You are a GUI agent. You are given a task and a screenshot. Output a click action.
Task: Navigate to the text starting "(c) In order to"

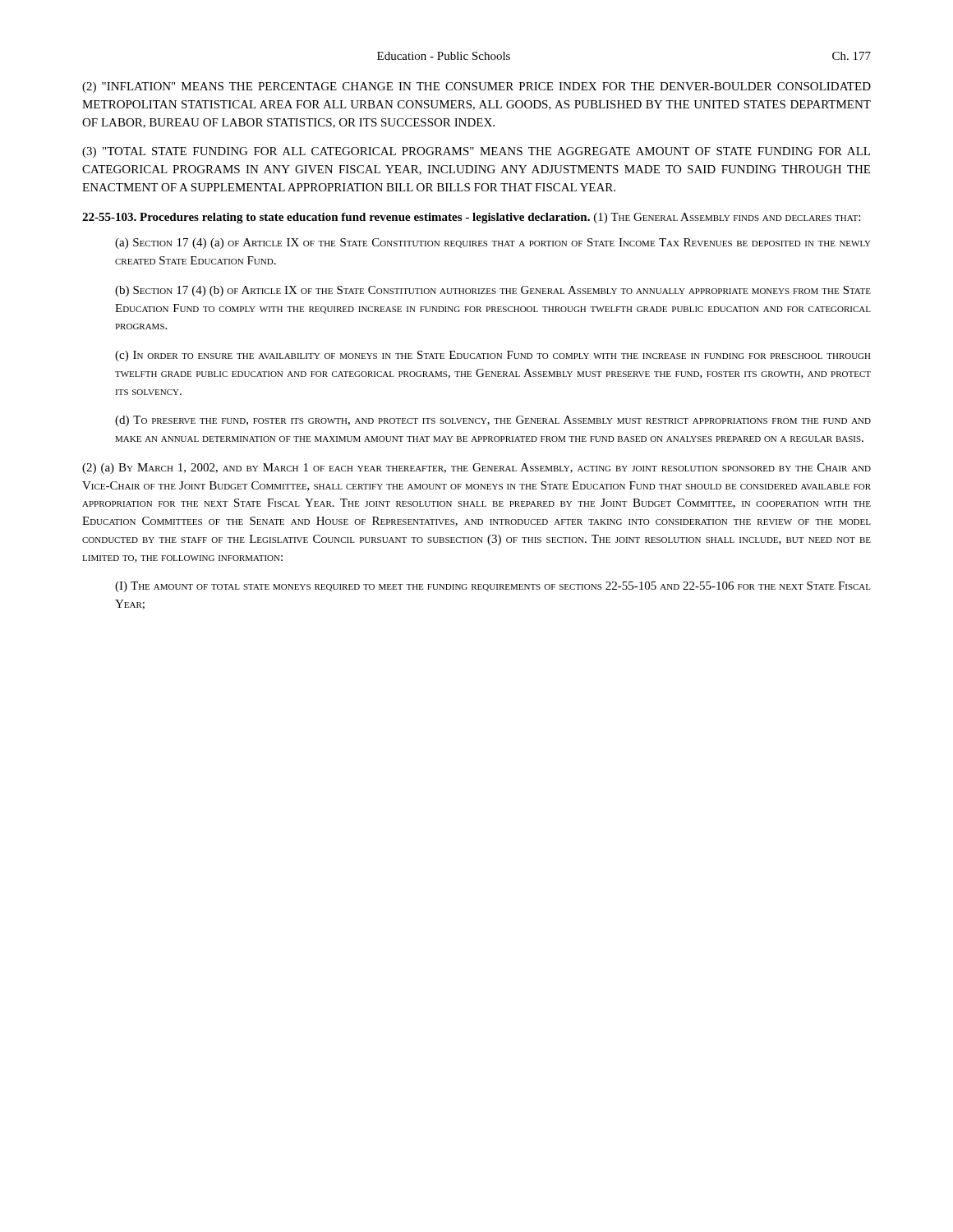point(493,373)
